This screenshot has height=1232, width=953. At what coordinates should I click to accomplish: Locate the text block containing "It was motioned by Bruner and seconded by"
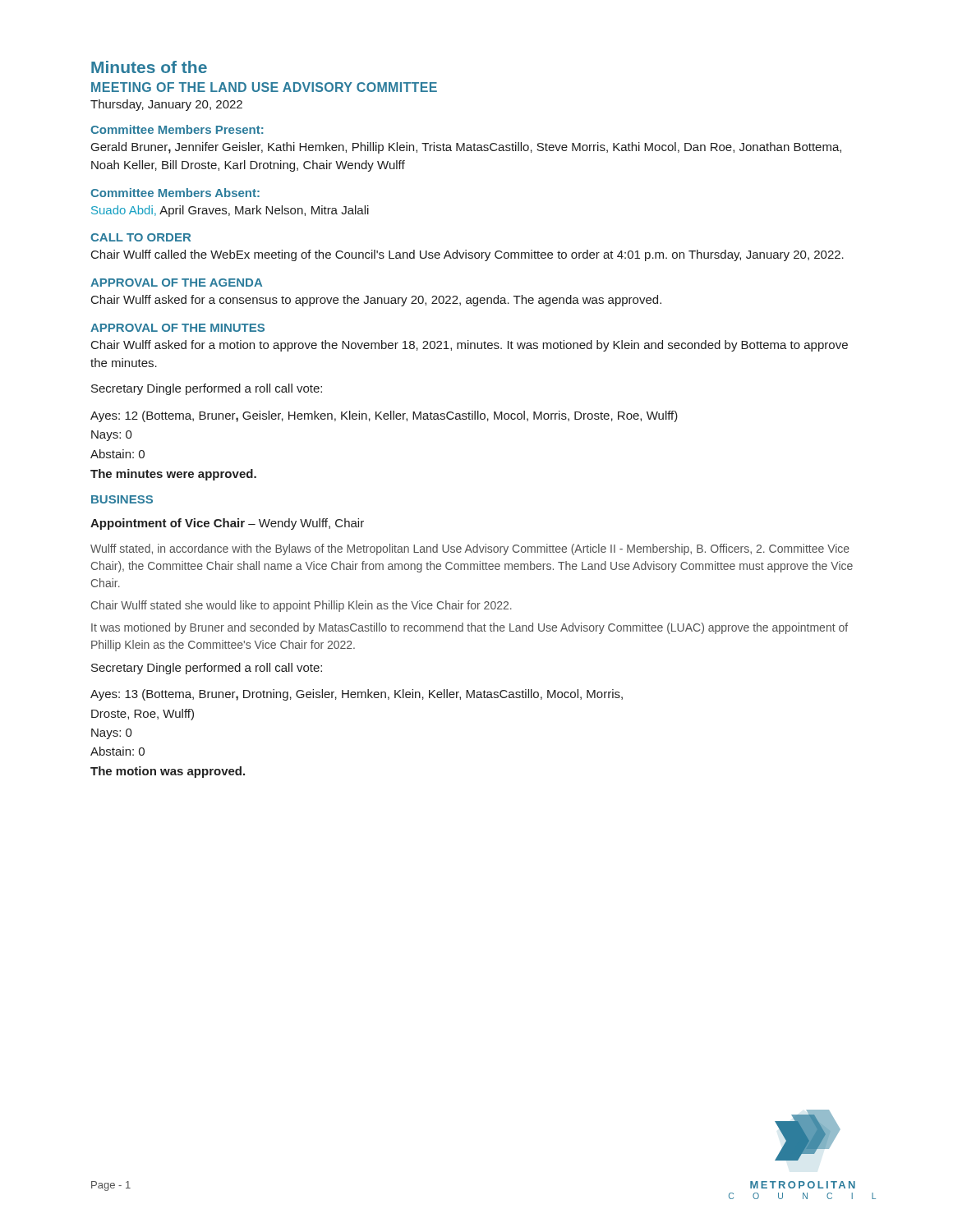(476, 636)
